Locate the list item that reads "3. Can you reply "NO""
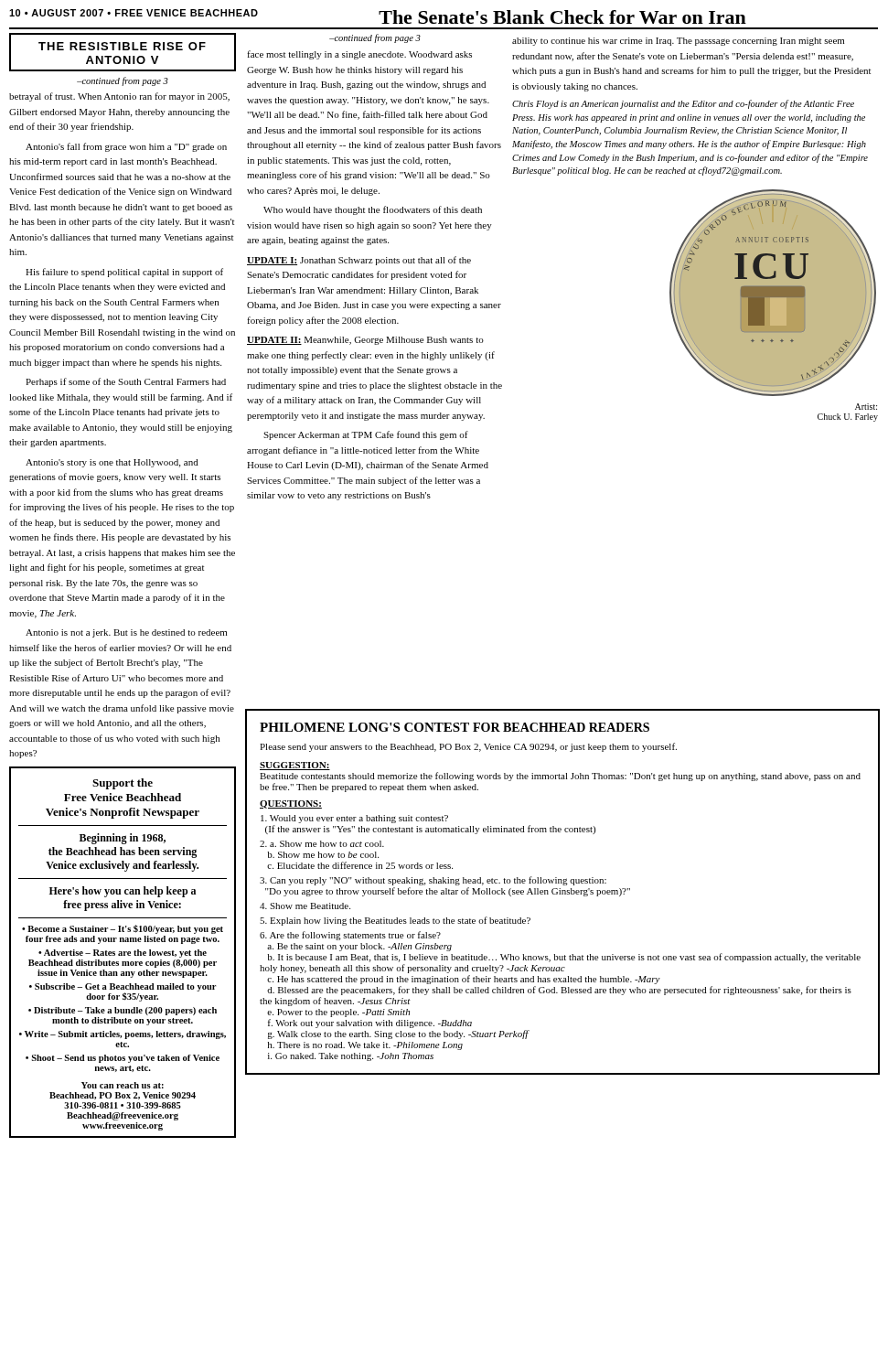 tap(445, 885)
